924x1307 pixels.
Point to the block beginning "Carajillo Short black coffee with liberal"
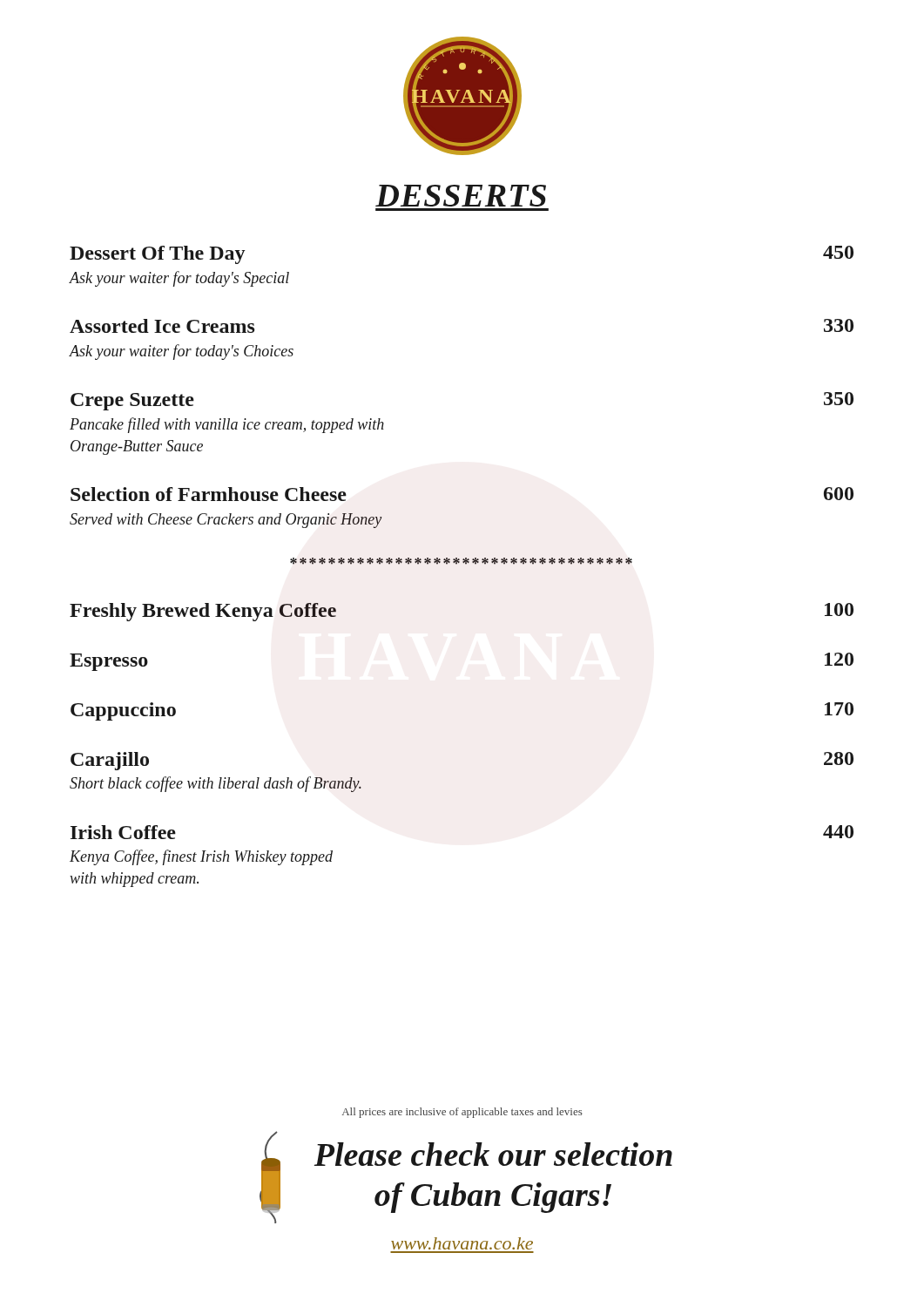(113, 761)
